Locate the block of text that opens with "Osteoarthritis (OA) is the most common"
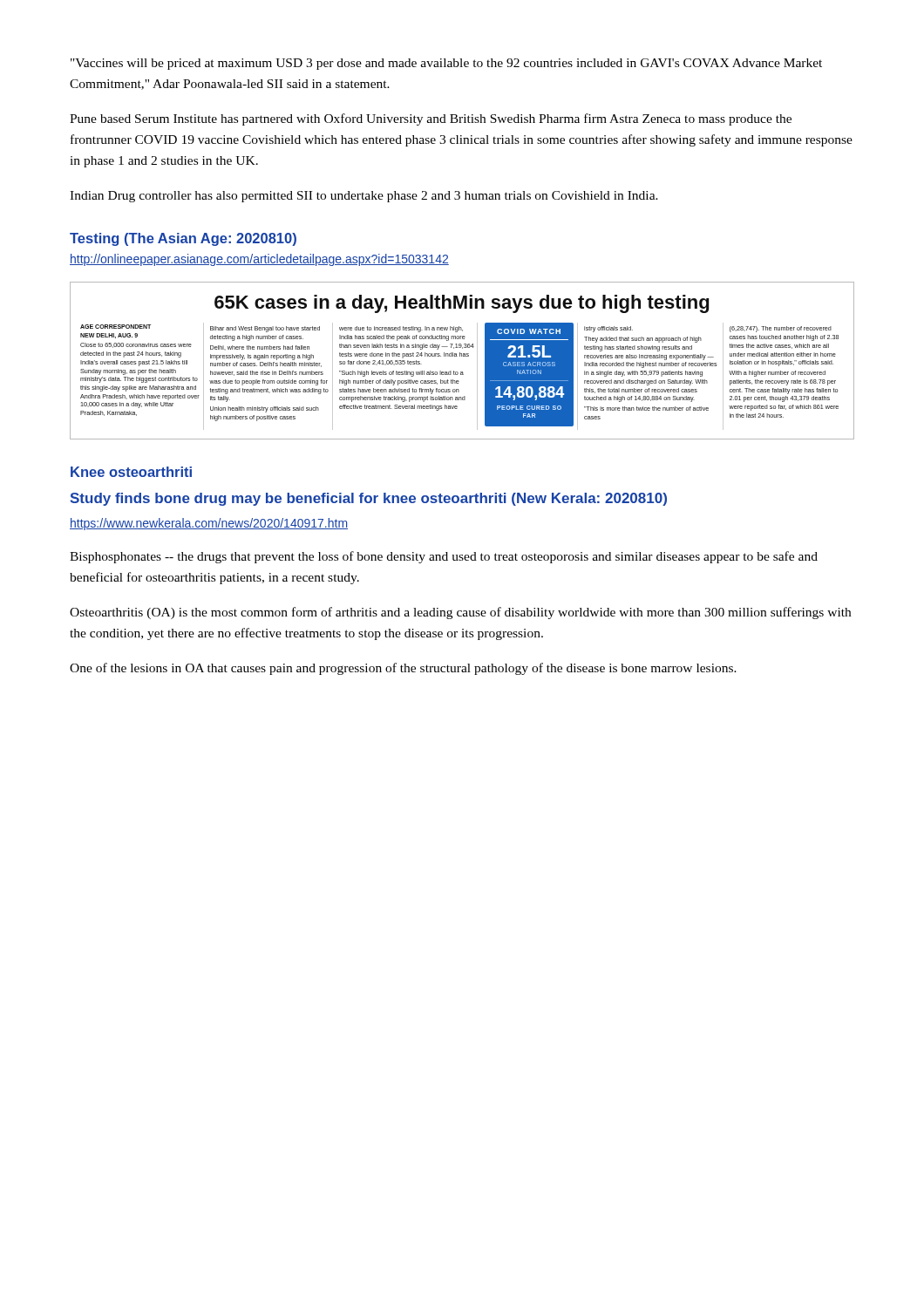Image resolution: width=924 pixels, height=1308 pixels. click(x=461, y=622)
